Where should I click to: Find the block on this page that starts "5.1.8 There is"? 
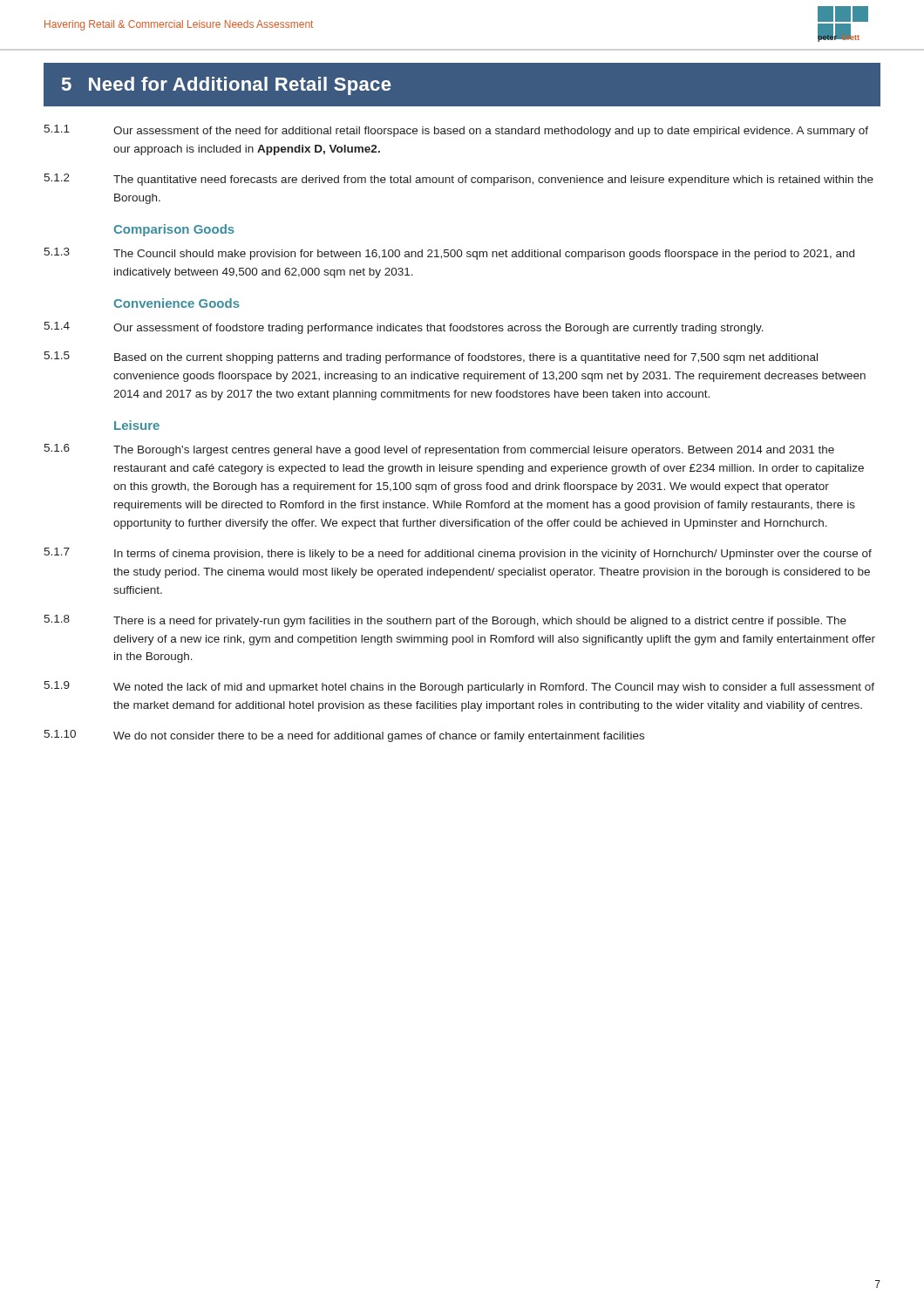pyautogui.click(x=462, y=639)
